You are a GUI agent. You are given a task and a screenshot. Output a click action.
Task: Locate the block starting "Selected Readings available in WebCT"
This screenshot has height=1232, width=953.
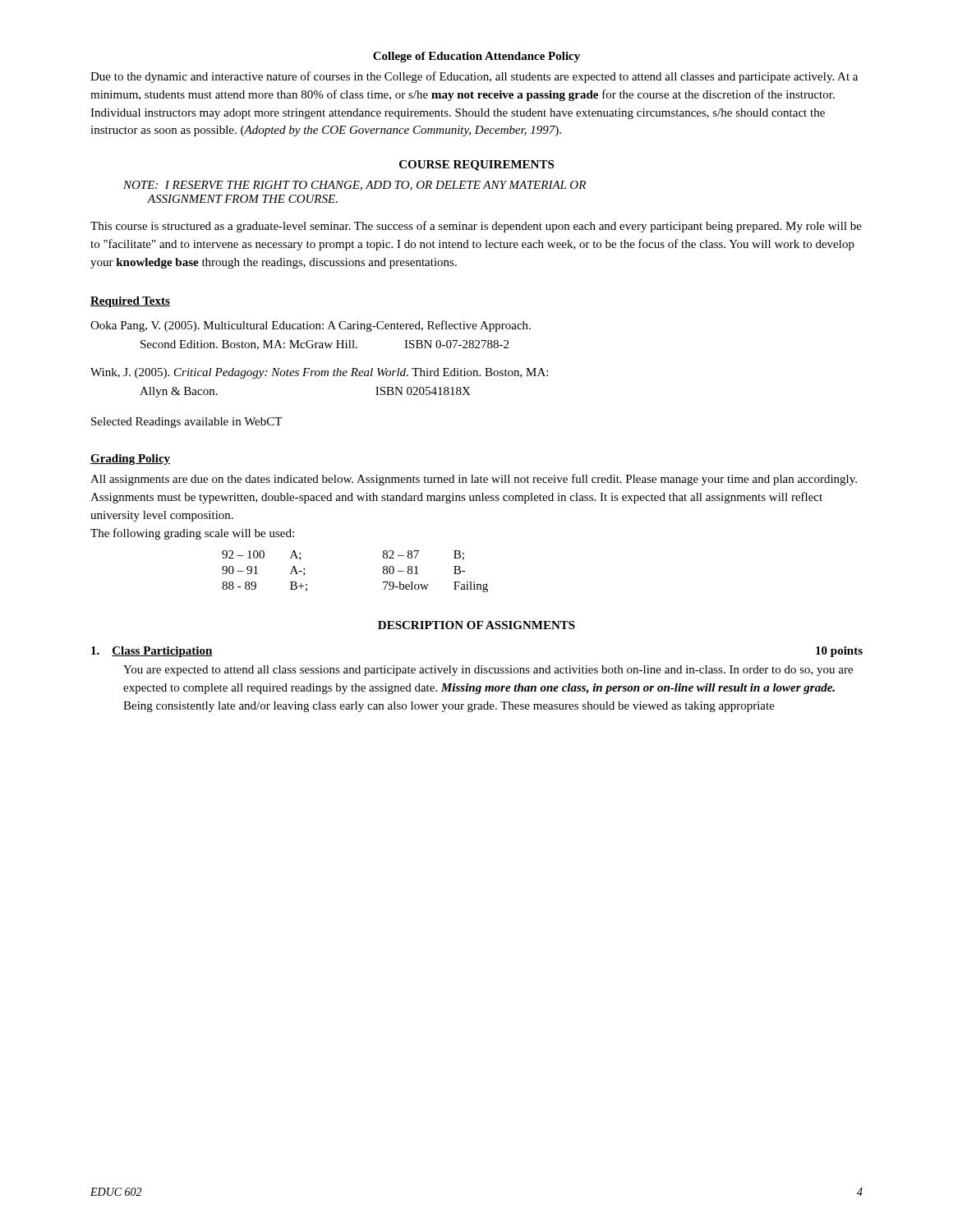click(x=186, y=422)
